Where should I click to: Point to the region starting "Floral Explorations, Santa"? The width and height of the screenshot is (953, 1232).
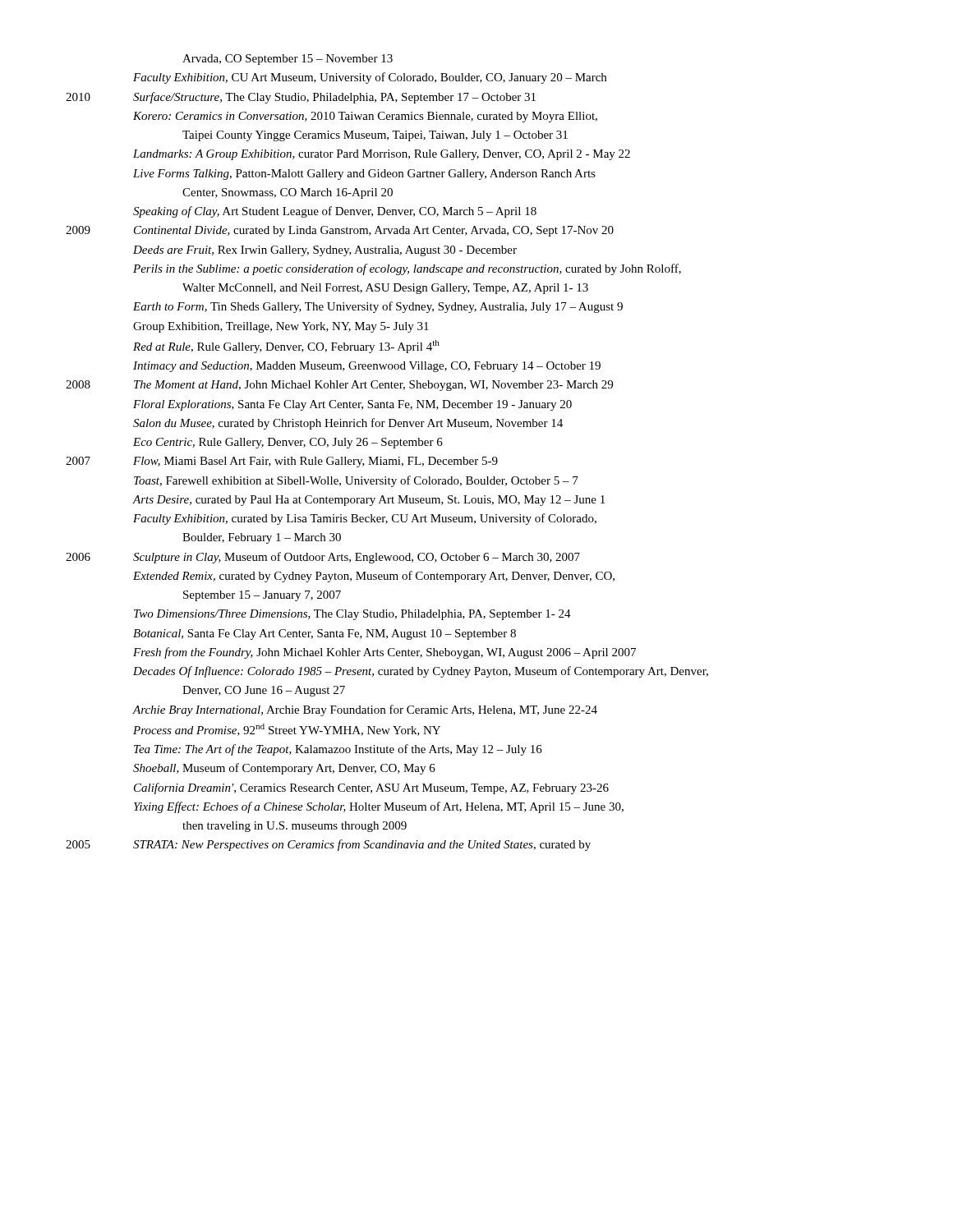click(x=353, y=404)
